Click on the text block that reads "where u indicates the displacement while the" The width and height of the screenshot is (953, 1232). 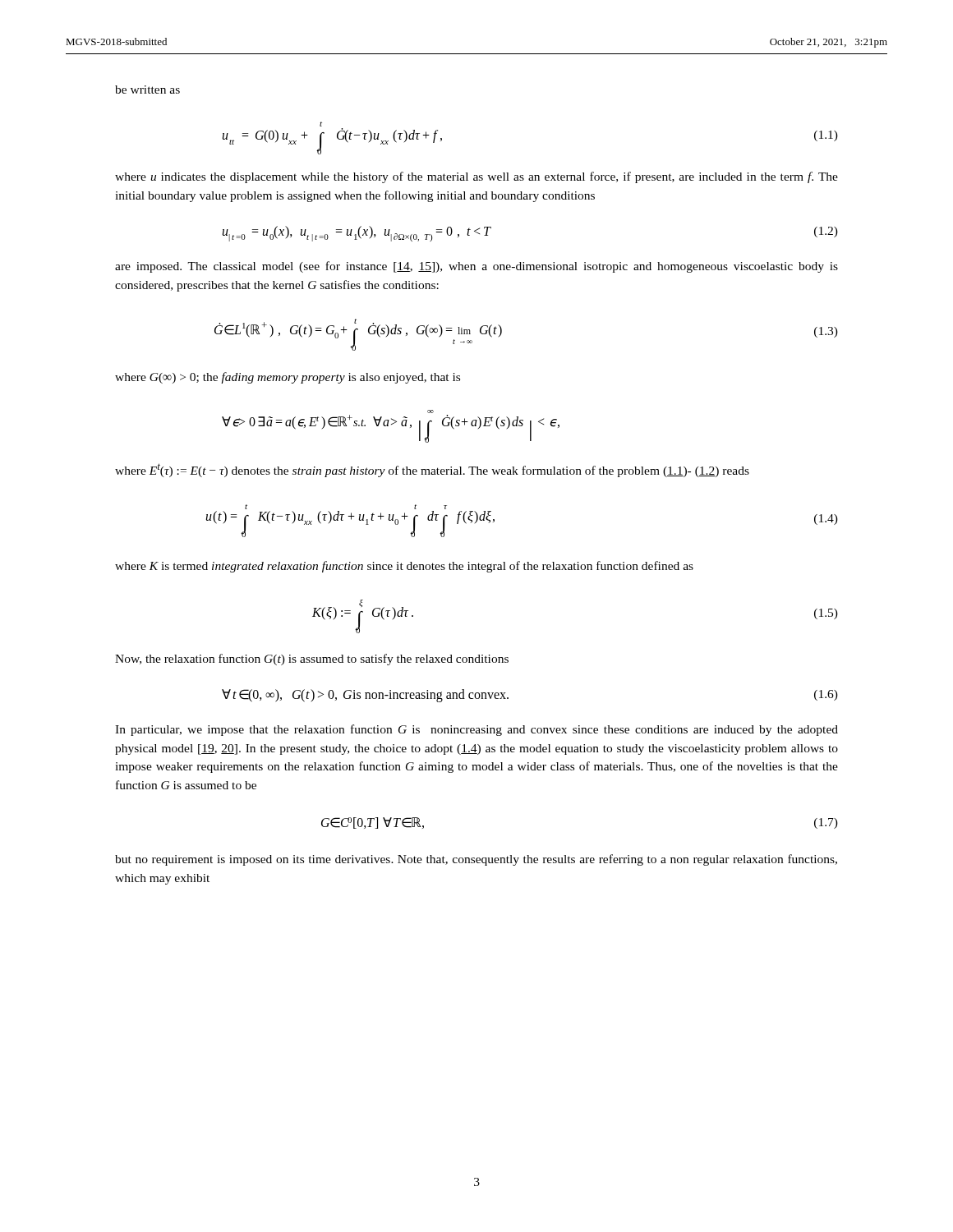pos(476,186)
